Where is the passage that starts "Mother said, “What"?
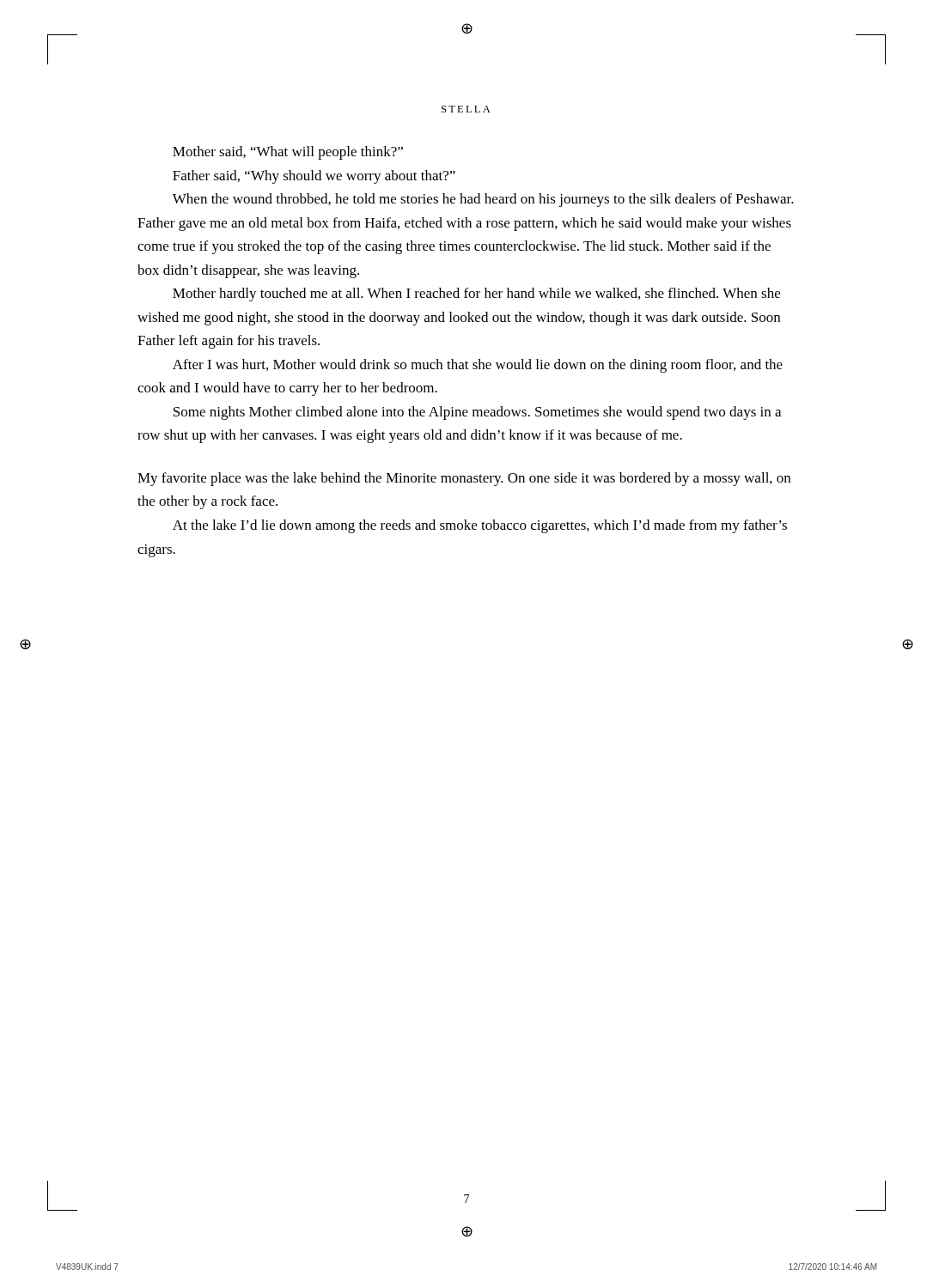933x1288 pixels. click(x=466, y=350)
